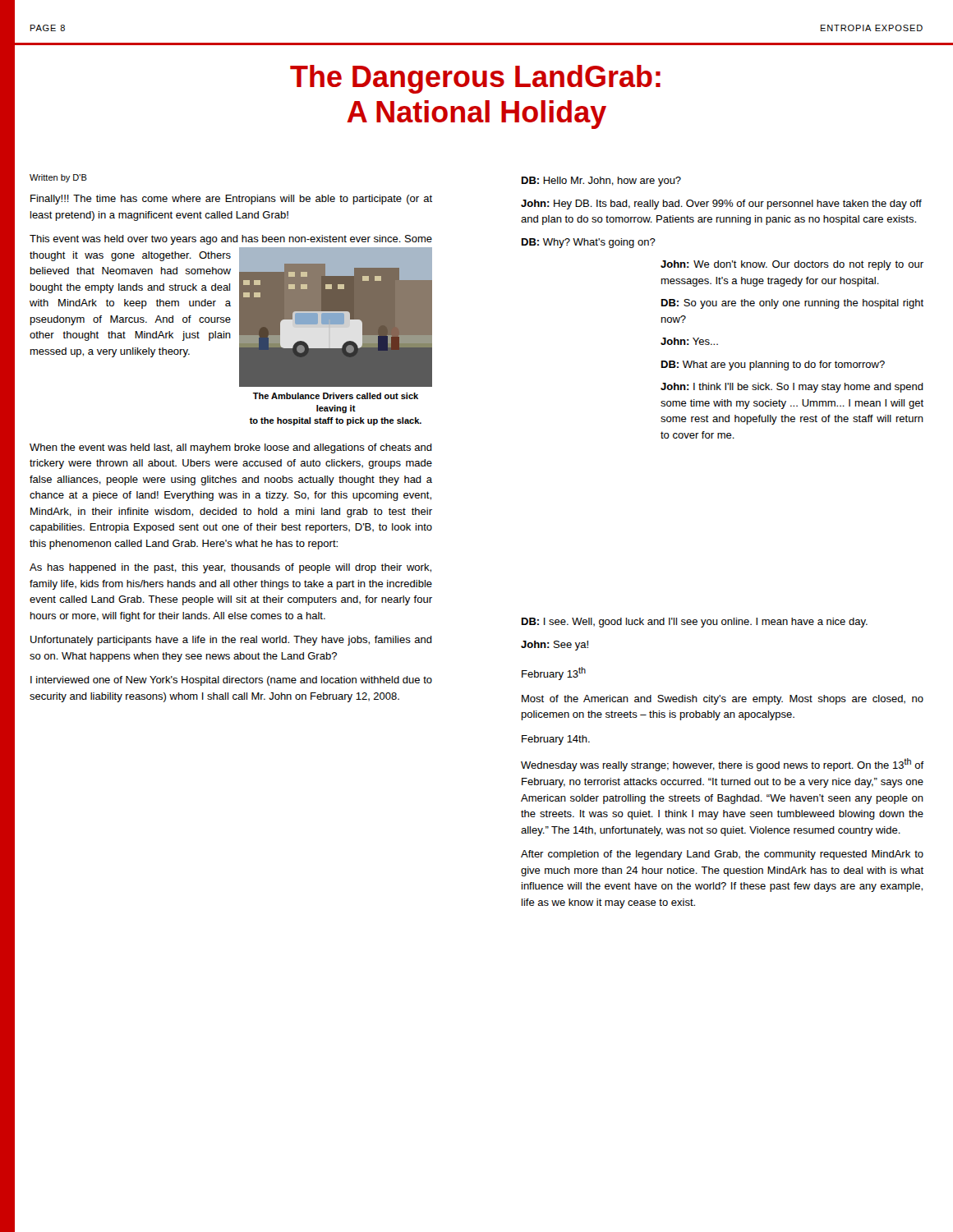953x1232 pixels.
Task: Select the text block containing "John: I think I'll be sick. So"
Action: tap(792, 411)
